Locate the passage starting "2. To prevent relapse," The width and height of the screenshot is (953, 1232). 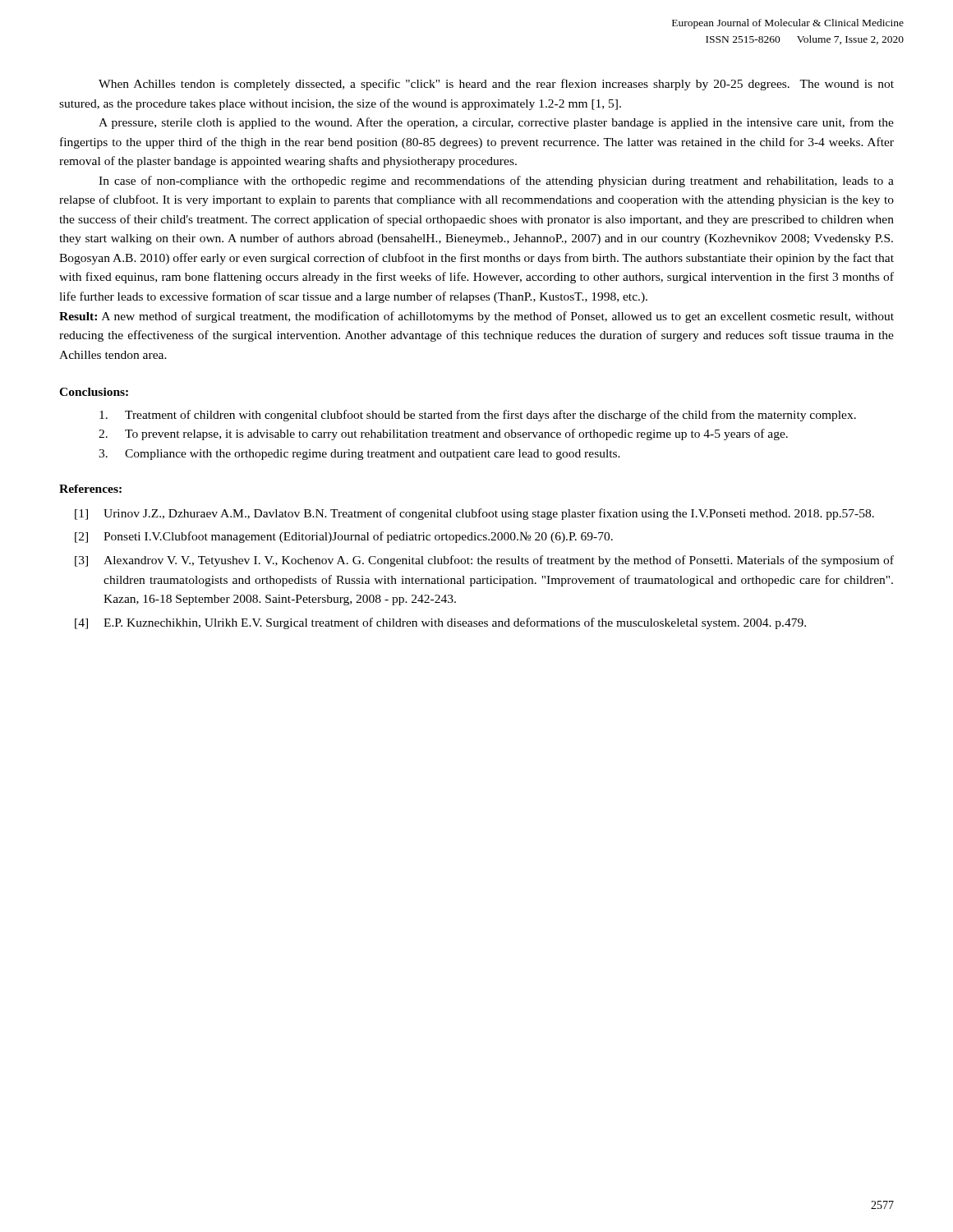[476, 434]
